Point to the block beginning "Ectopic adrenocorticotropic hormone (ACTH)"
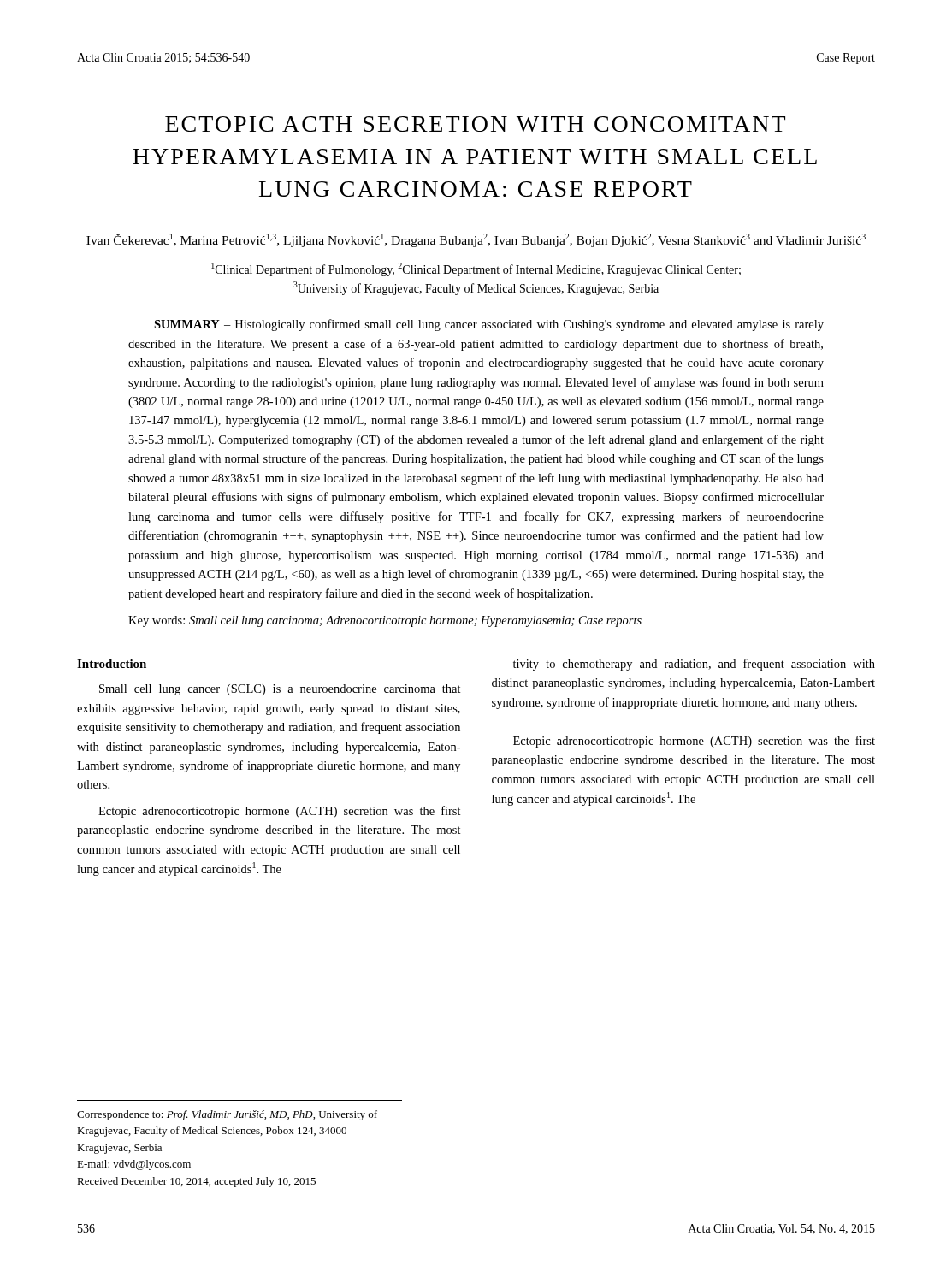Screen dimensions: 1283x952 click(683, 770)
